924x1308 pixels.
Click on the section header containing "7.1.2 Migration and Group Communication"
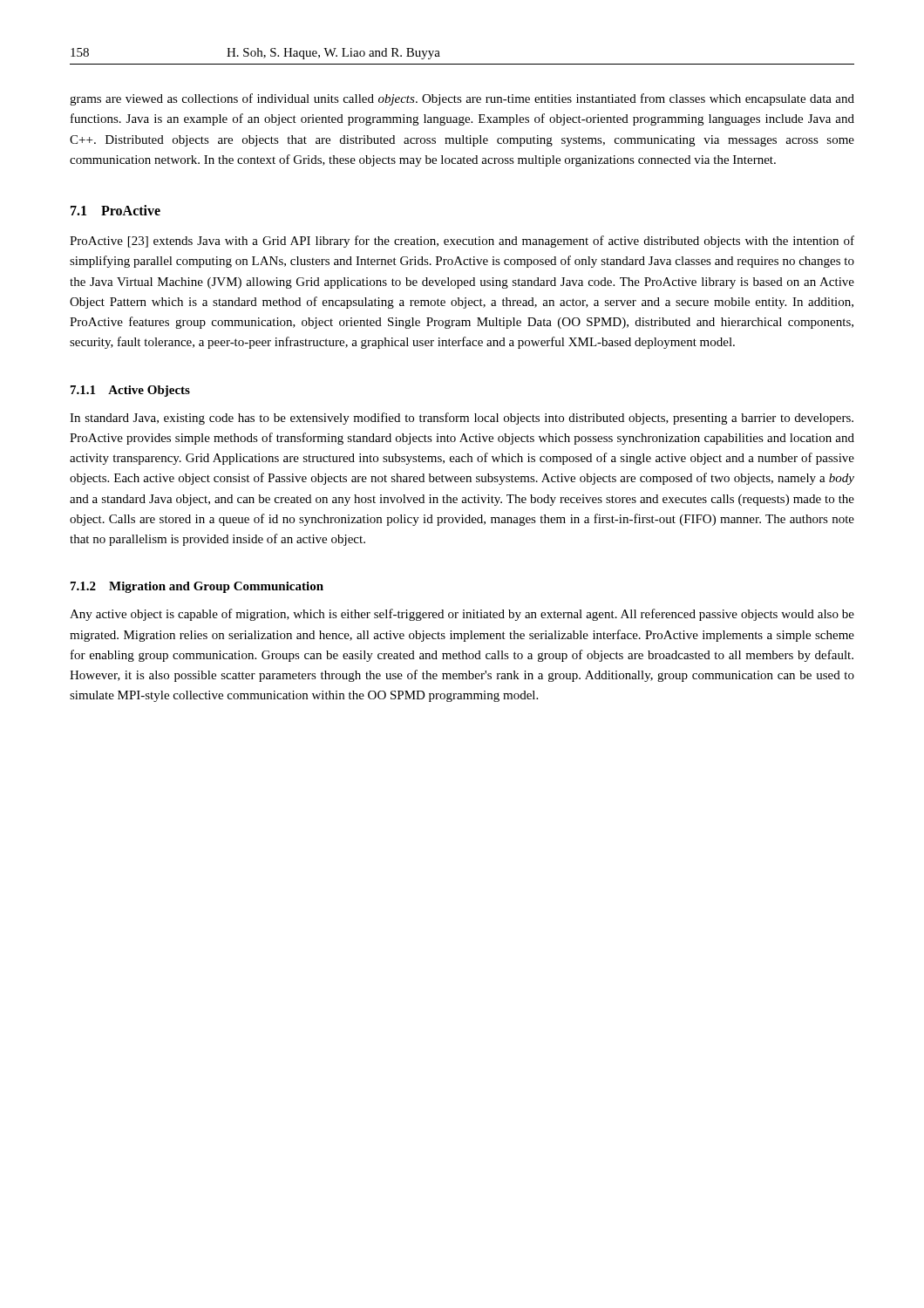[x=197, y=586]
